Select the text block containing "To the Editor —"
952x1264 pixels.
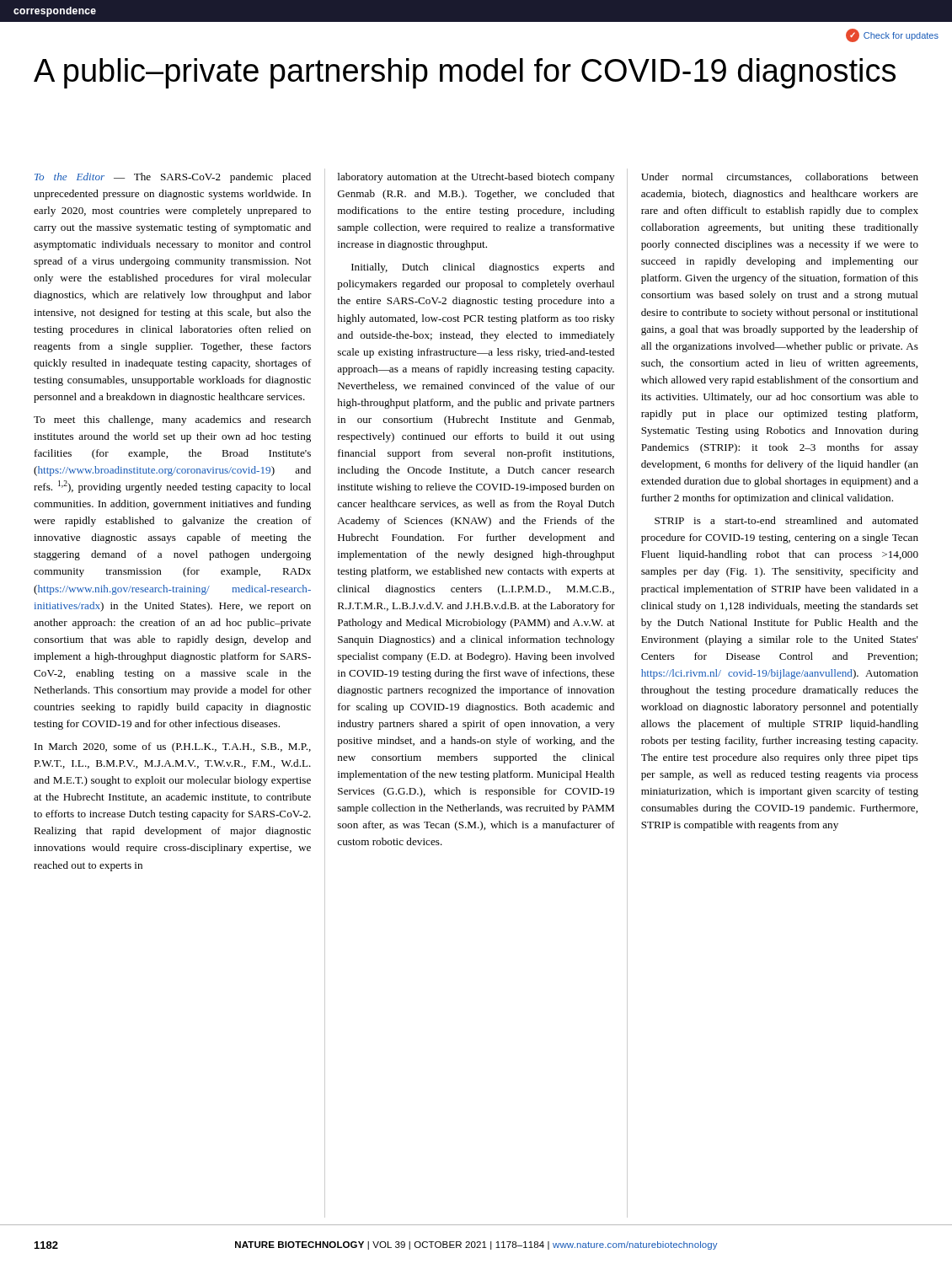[172, 287]
